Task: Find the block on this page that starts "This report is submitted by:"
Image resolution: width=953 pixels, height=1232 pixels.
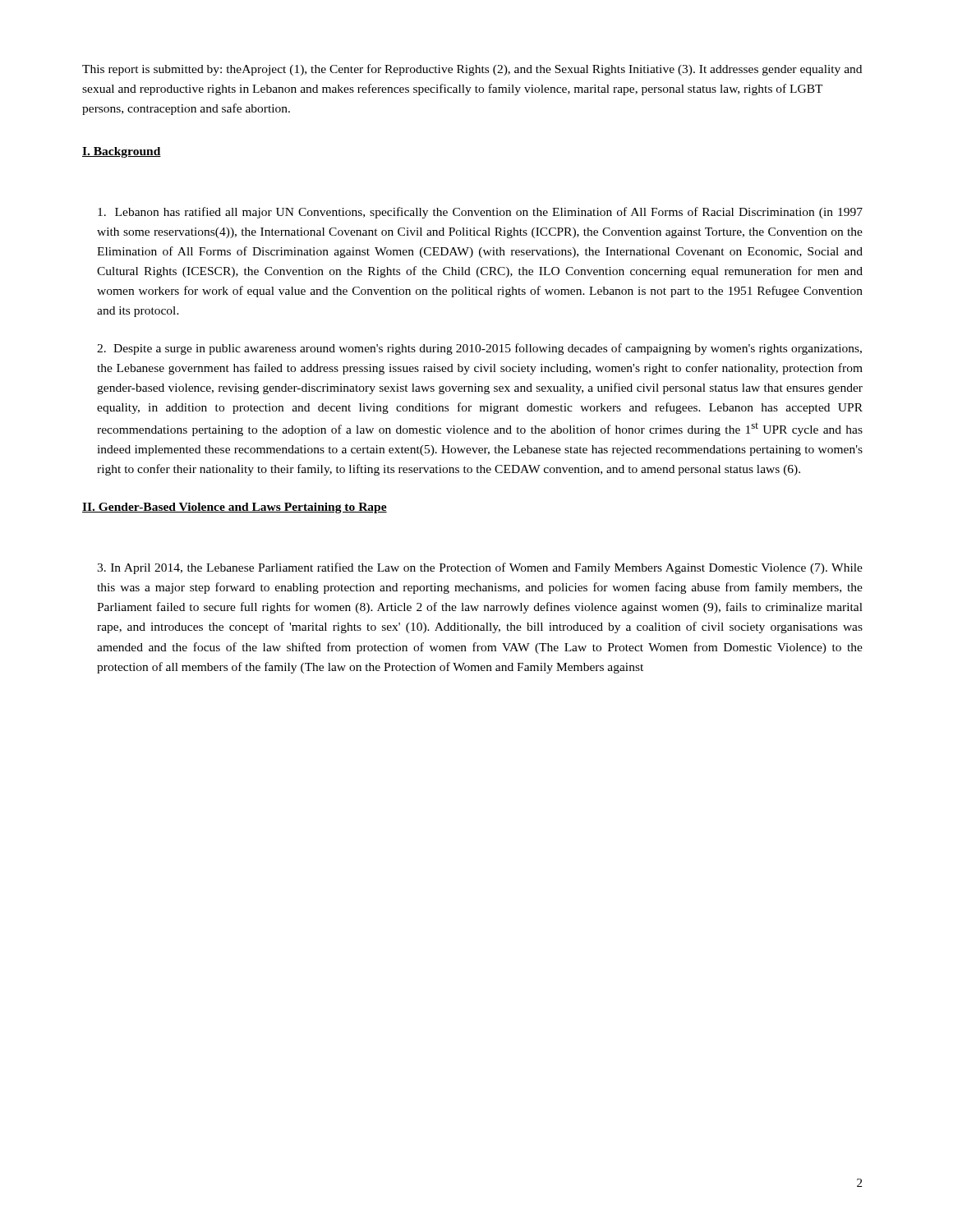Action: pos(472,88)
